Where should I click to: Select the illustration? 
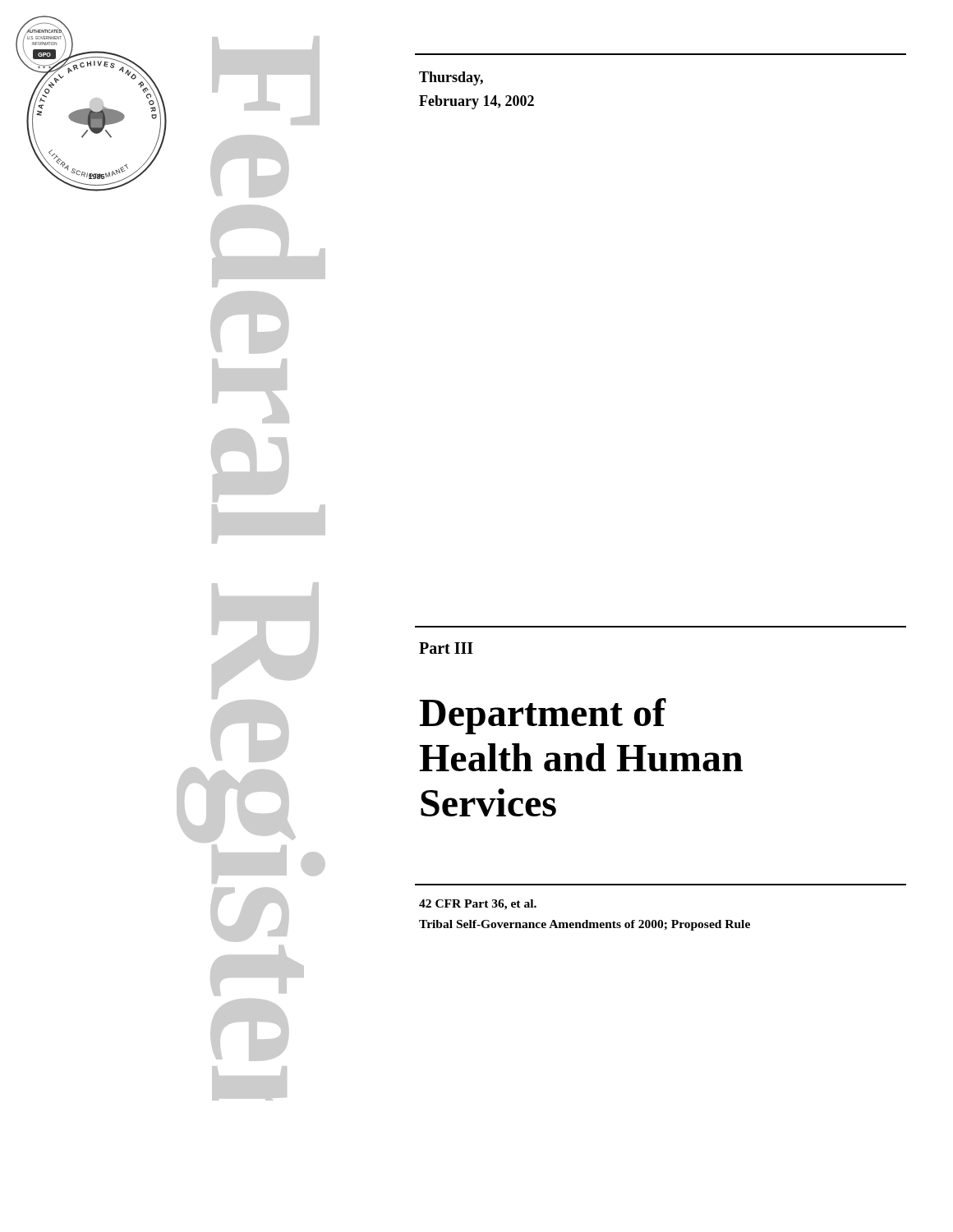pyautogui.click(x=292, y=567)
